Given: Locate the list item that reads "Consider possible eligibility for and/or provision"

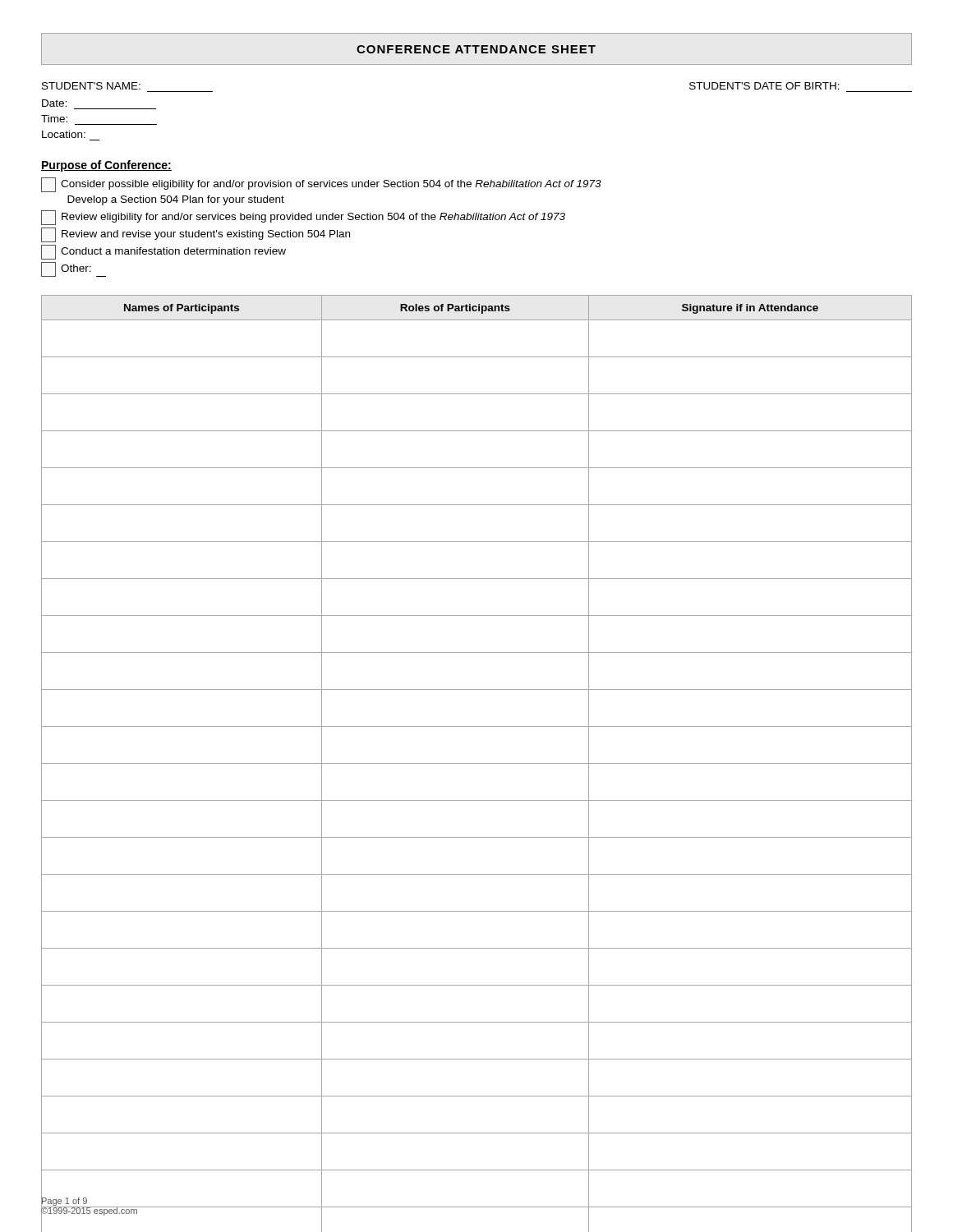Looking at the screenshot, I should tap(476, 192).
